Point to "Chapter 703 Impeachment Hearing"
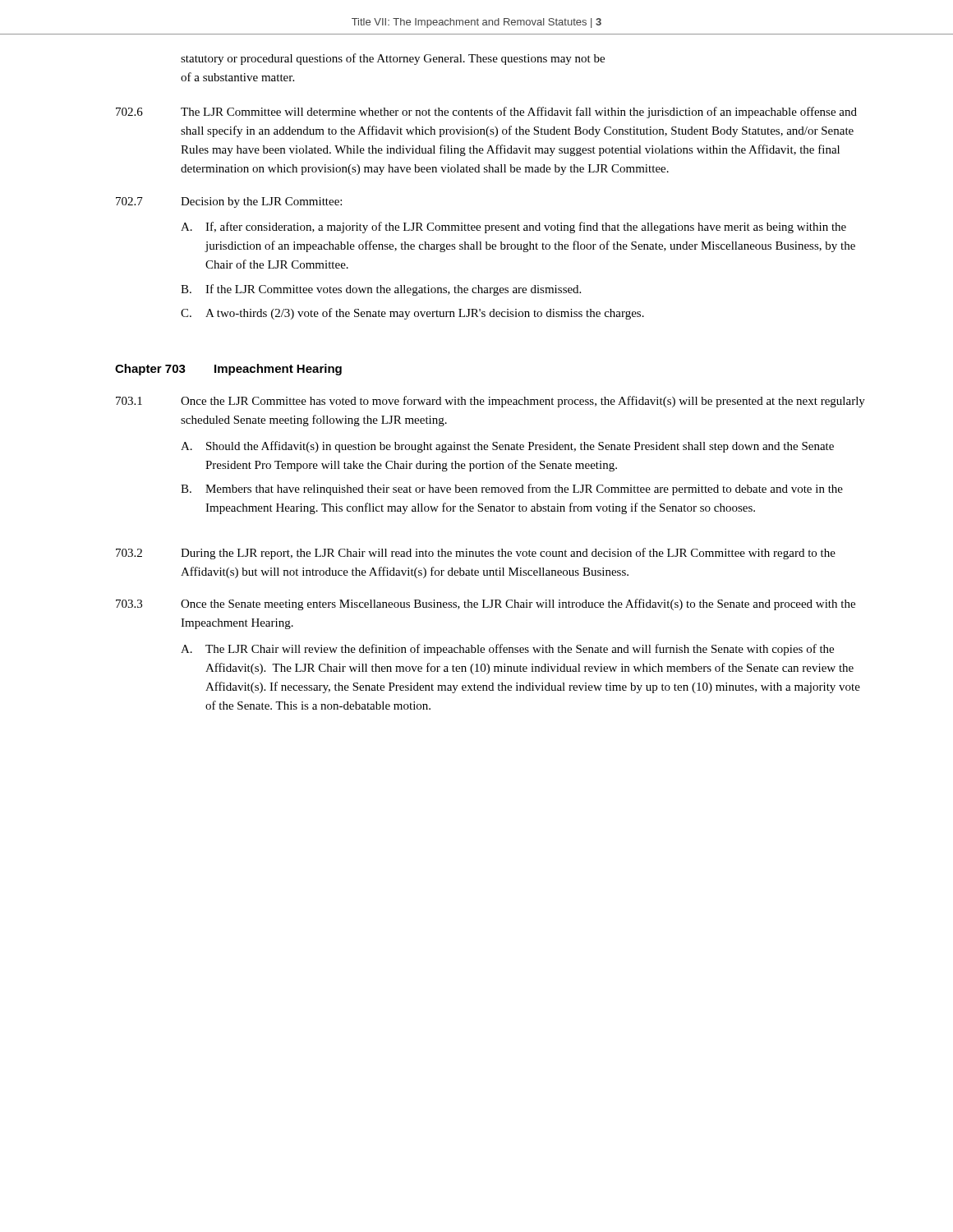Image resolution: width=953 pixels, height=1232 pixels. tap(229, 368)
